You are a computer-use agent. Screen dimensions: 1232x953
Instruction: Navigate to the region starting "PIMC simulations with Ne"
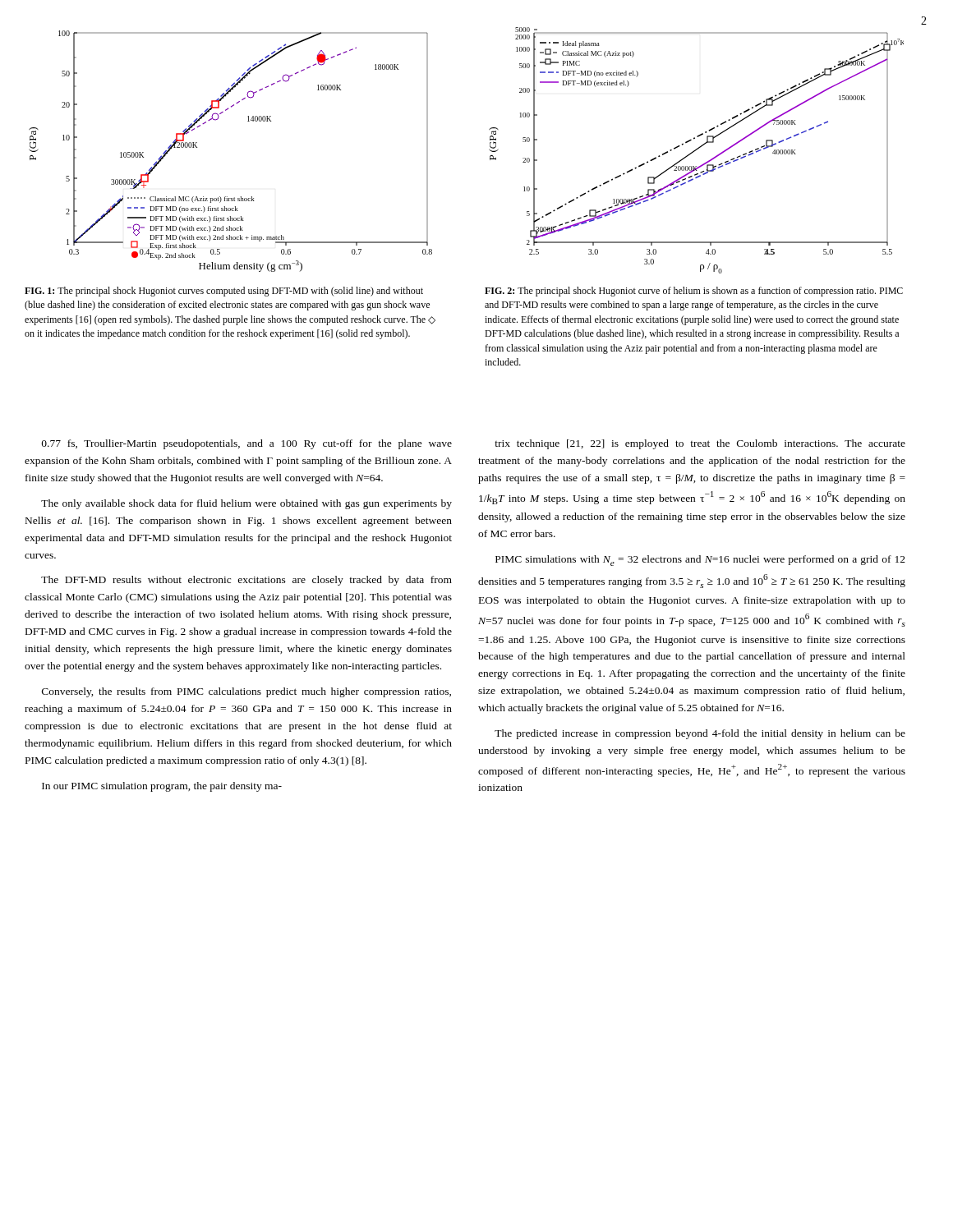point(692,633)
